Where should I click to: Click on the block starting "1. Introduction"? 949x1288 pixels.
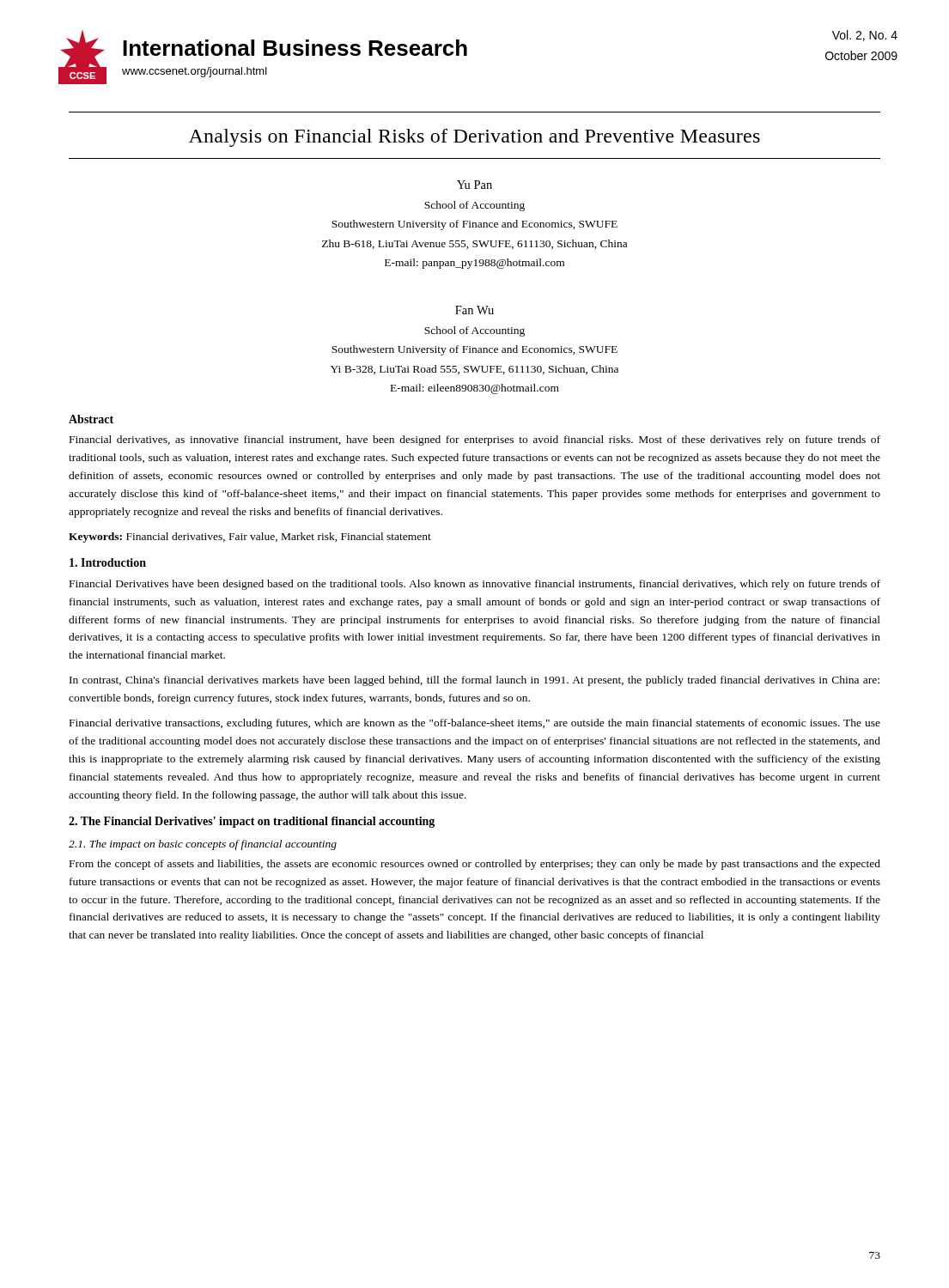[107, 563]
